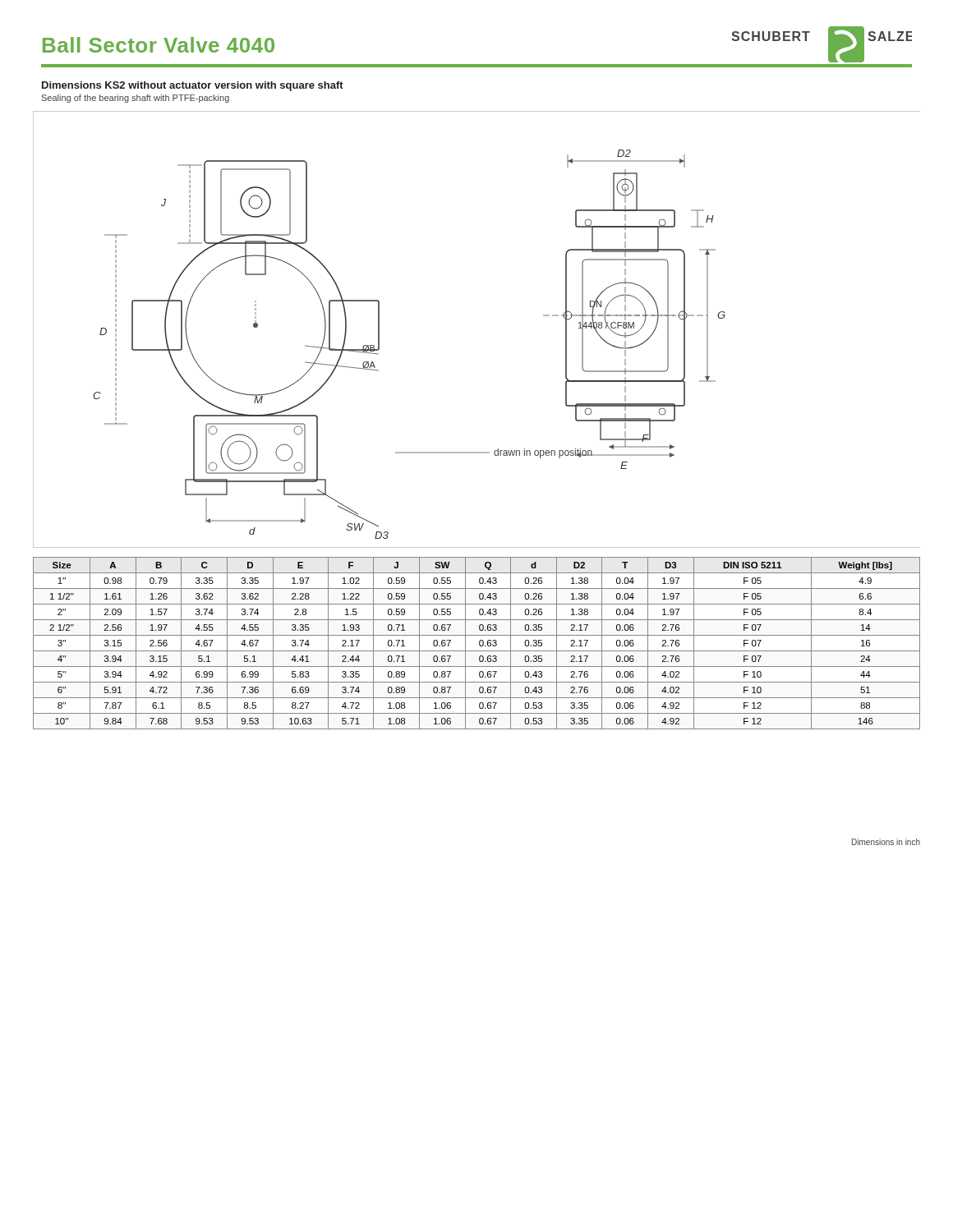Image resolution: width=953 pixels, height=1232 pixels.
Task: Select the title that reads "Ball Sector Valve"
Action: pyautogui.click(x=158, y=45)
